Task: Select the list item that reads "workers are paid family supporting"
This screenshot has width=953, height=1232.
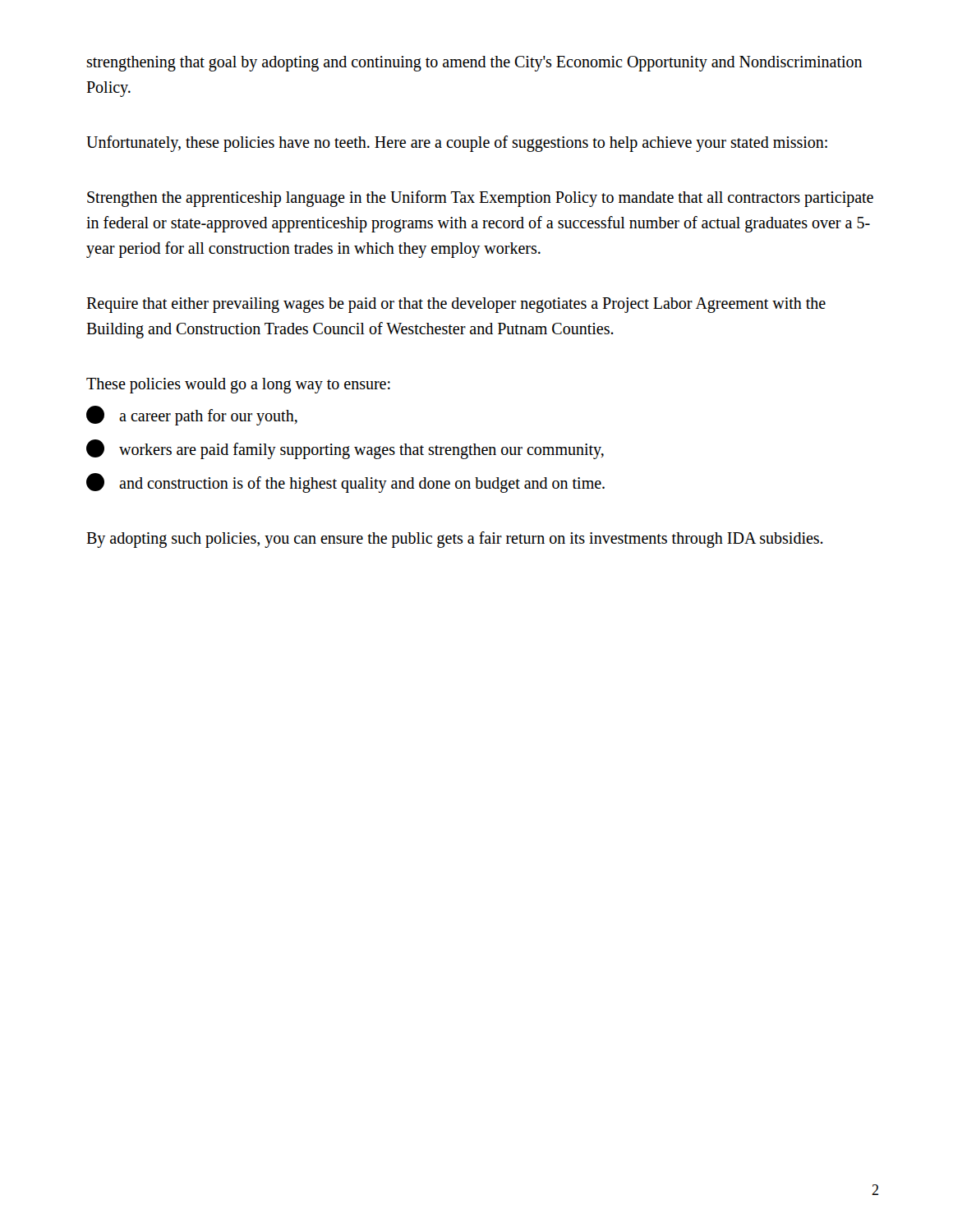Action: point(483,450)
